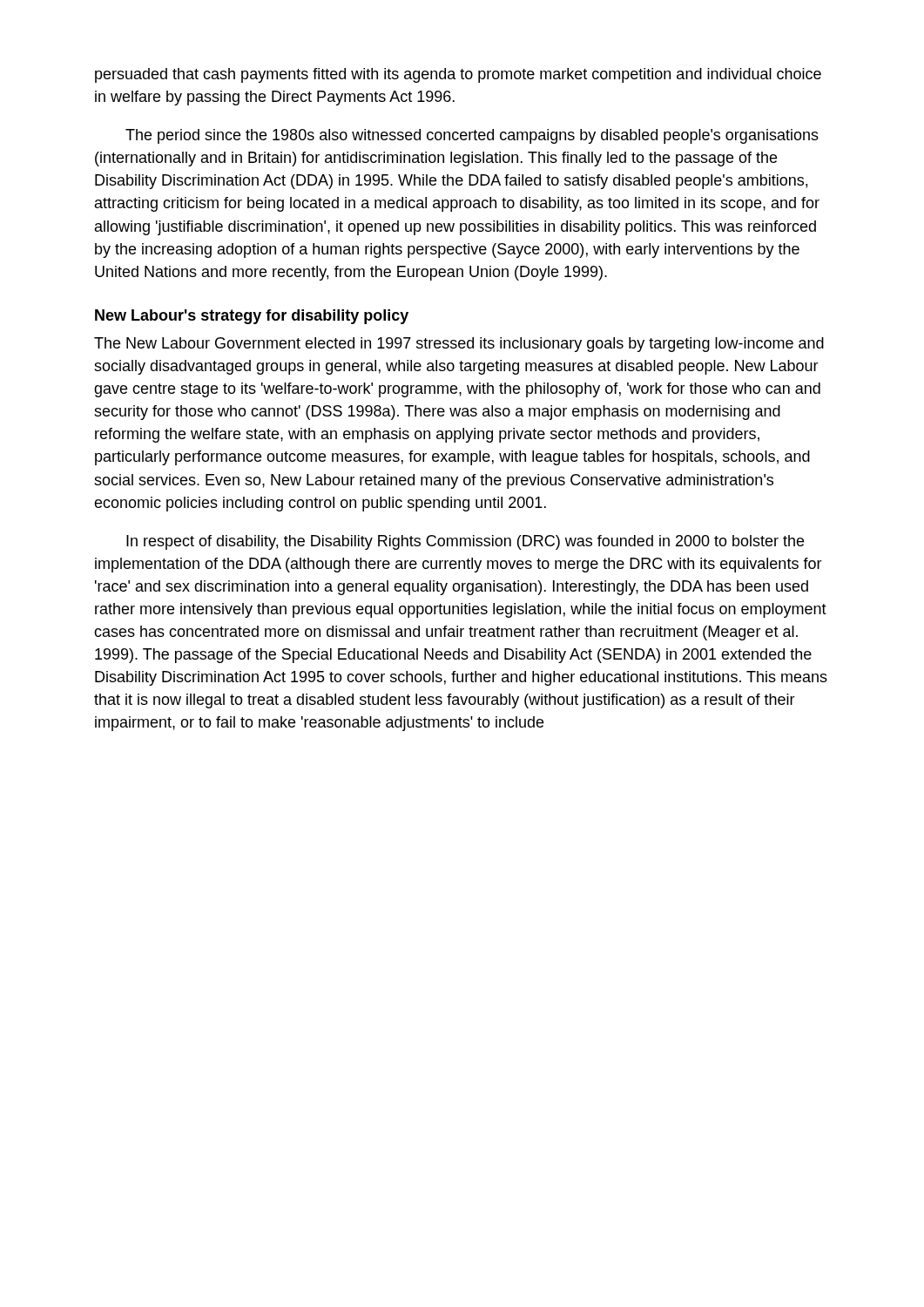
Task: Point to the text starting "In respect of disability, the Disability Rights"
Action: click(462, 632)
